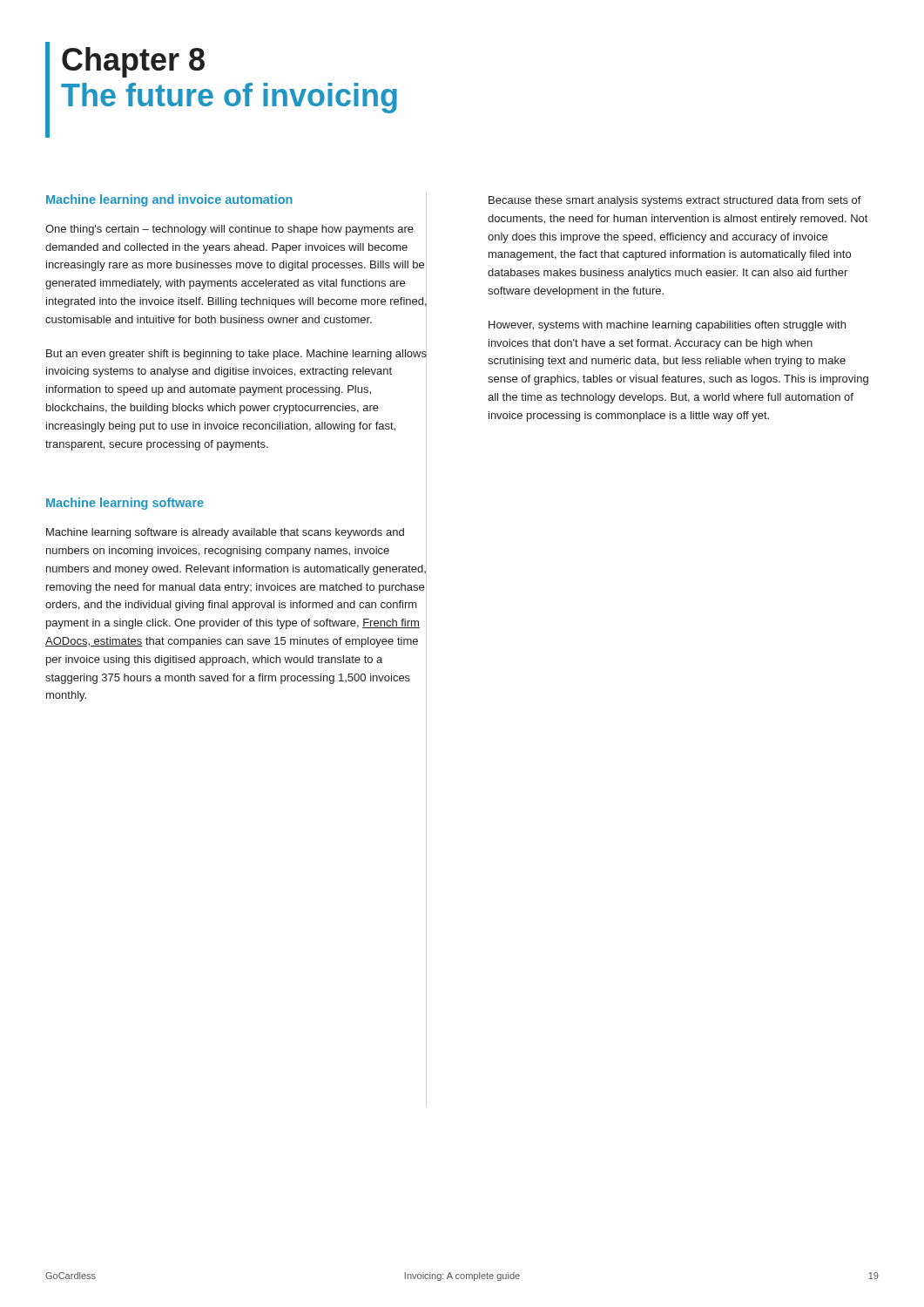924x1307 pixels.
Task: Click the passage that begins "But an even greater shift is"
Action: pos(236,398)
